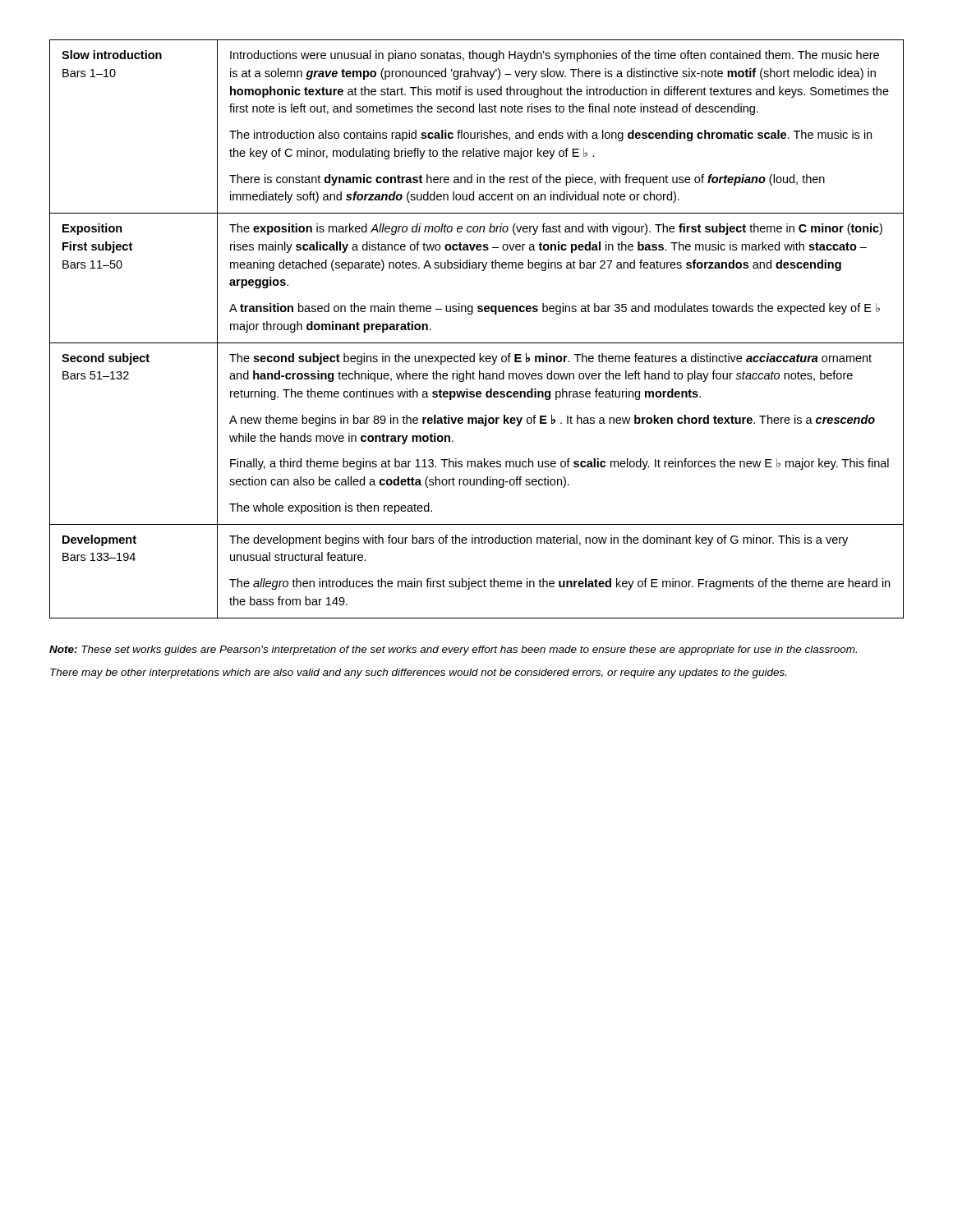Locate the region starting "Note: These set works guides are"
Viewport: 953px width, 1232px height.
tap(476, 661)
